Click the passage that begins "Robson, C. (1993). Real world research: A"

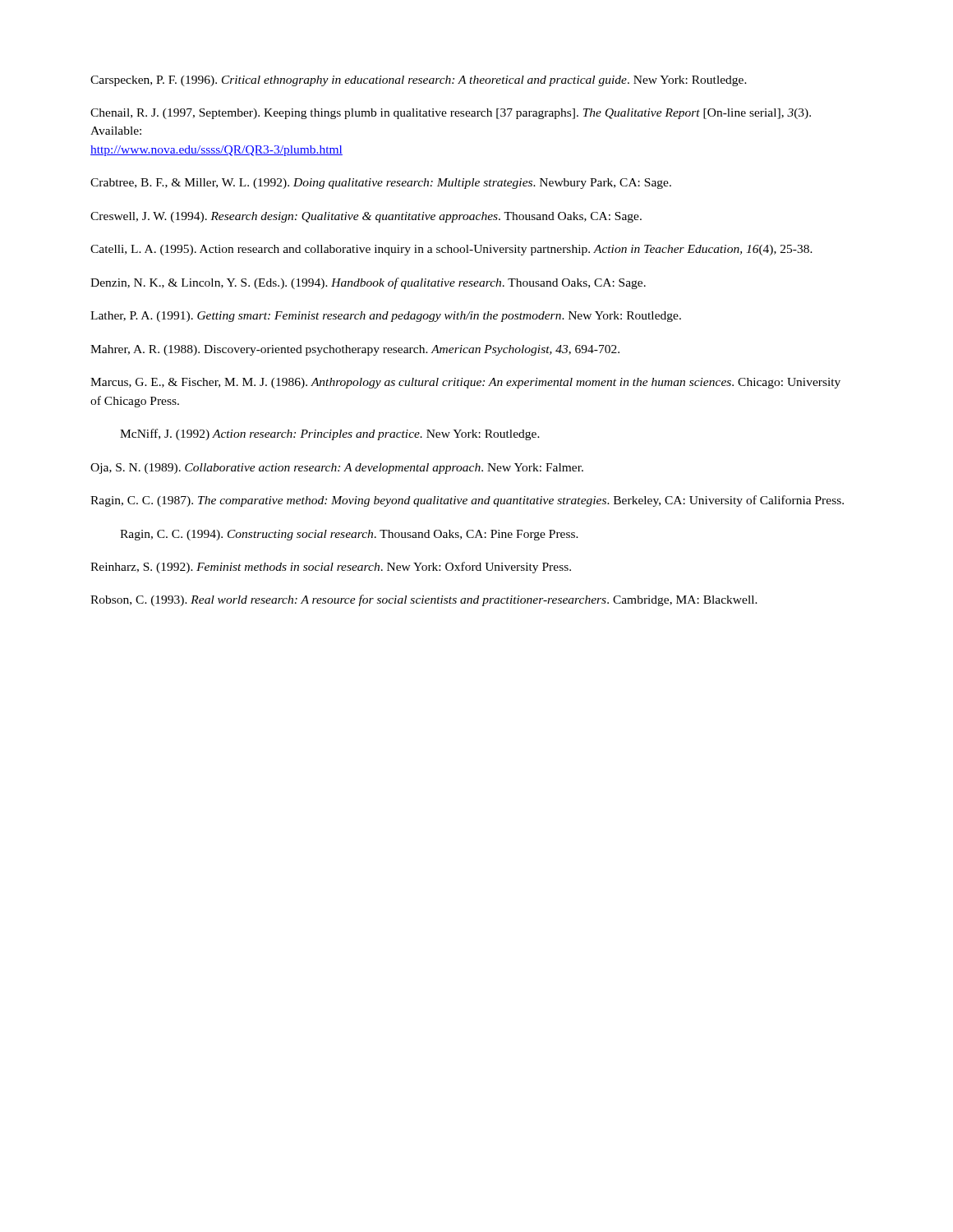[468, 600]
